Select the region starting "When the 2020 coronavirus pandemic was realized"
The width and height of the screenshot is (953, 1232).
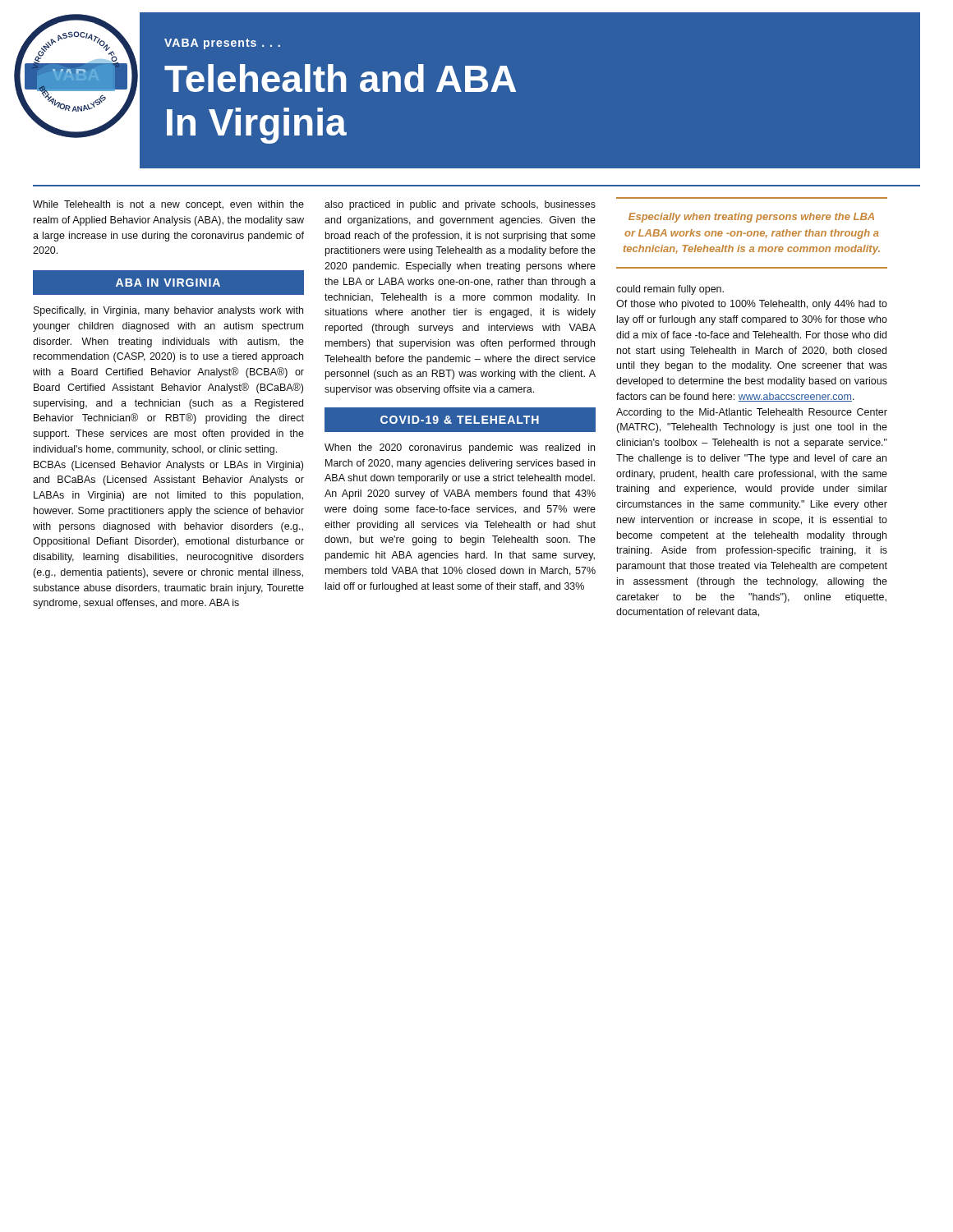(x=460, y=517)
